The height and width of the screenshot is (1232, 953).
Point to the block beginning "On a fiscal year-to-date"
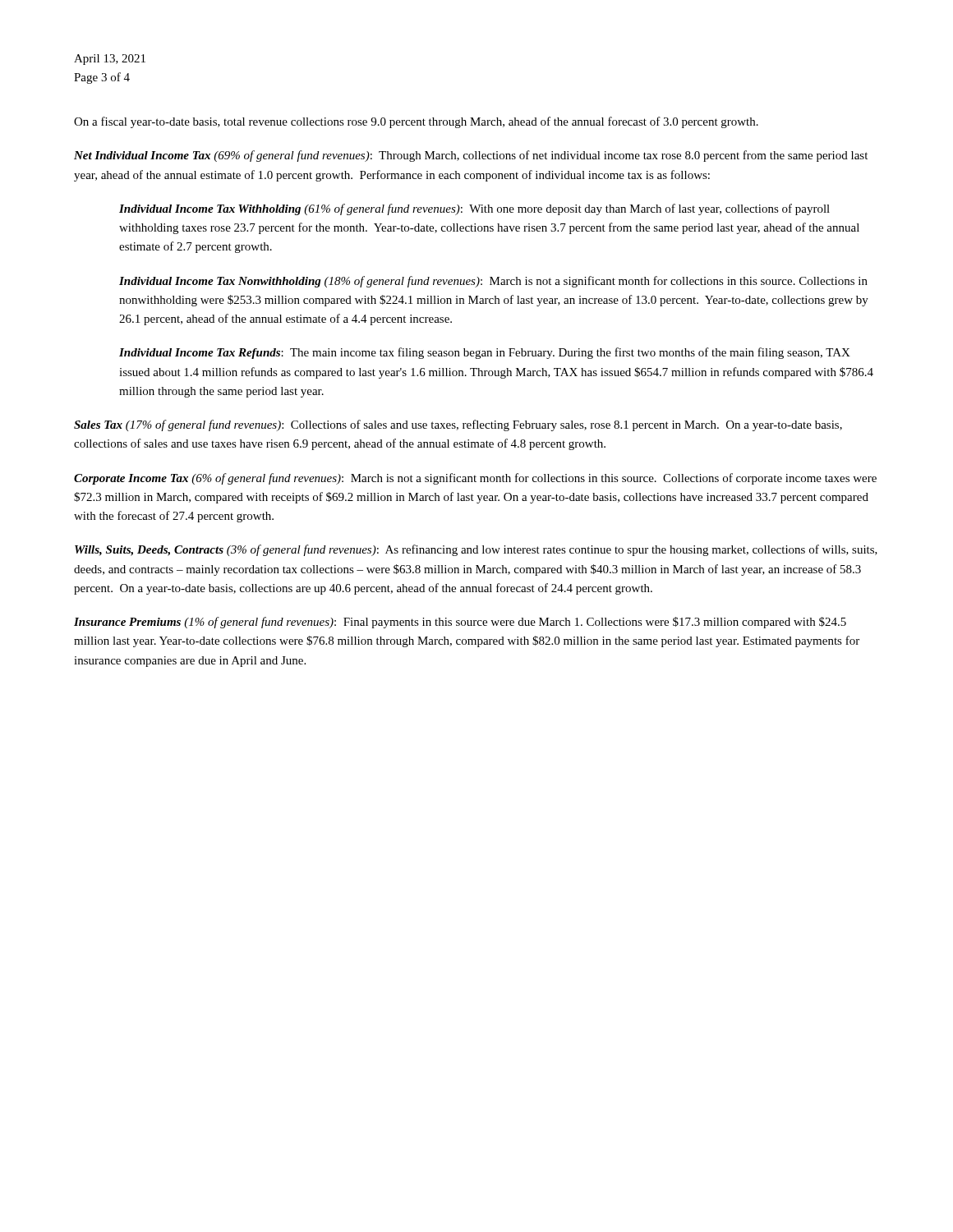tap(416, 122)
